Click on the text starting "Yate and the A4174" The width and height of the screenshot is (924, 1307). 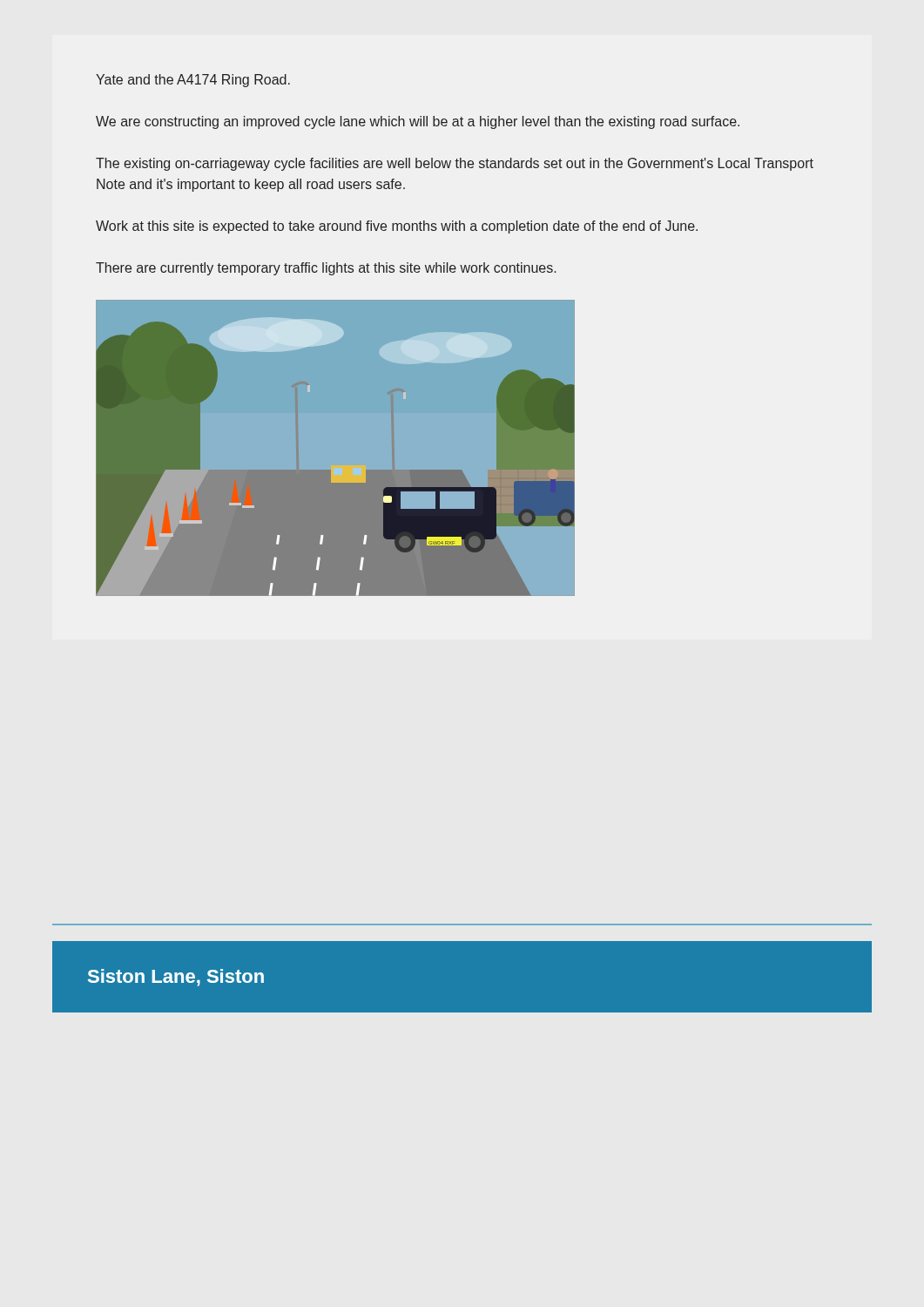[x=193, y=80]
